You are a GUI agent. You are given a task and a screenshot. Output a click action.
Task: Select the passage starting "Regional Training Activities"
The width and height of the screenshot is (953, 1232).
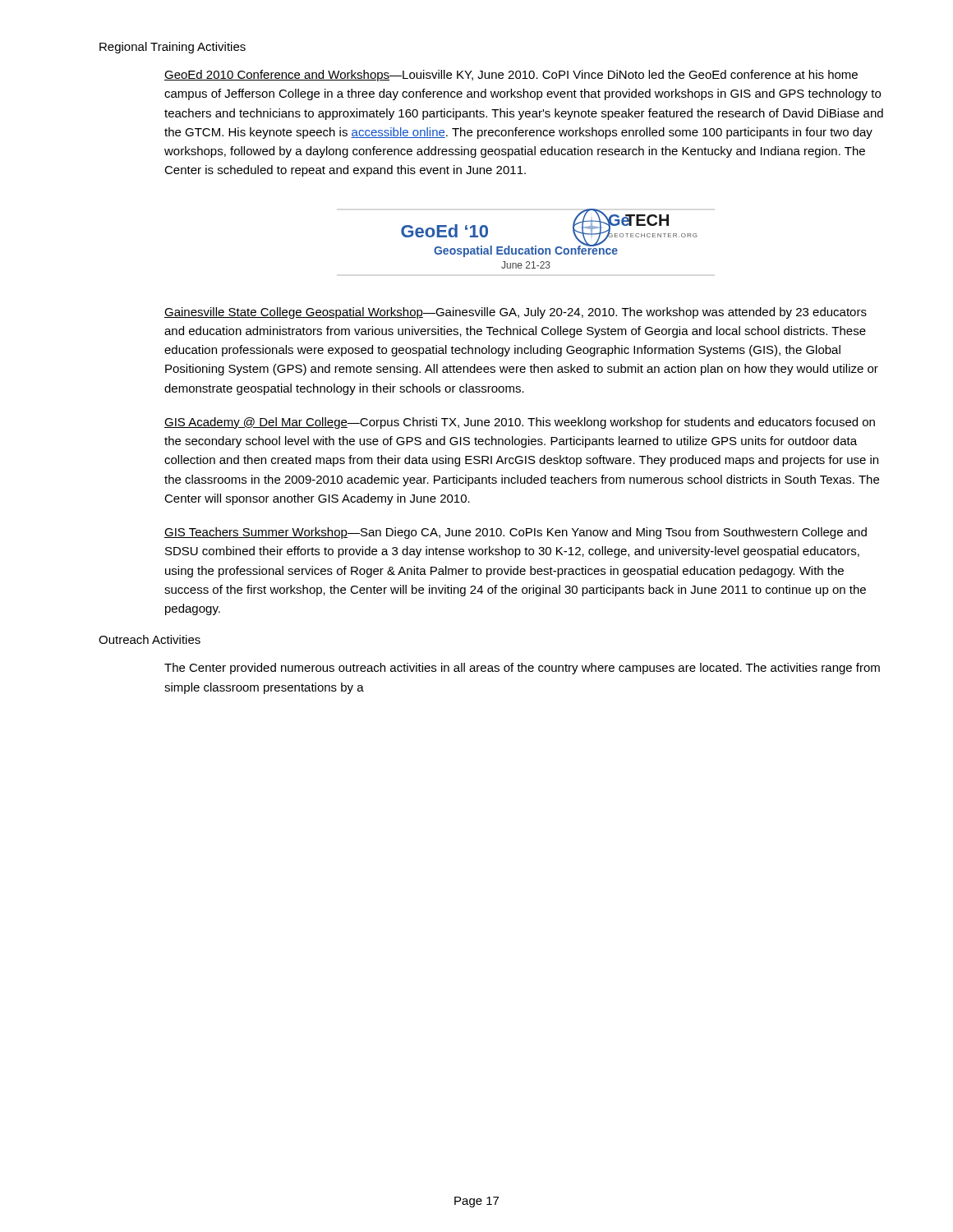click(x=172, y=46)
